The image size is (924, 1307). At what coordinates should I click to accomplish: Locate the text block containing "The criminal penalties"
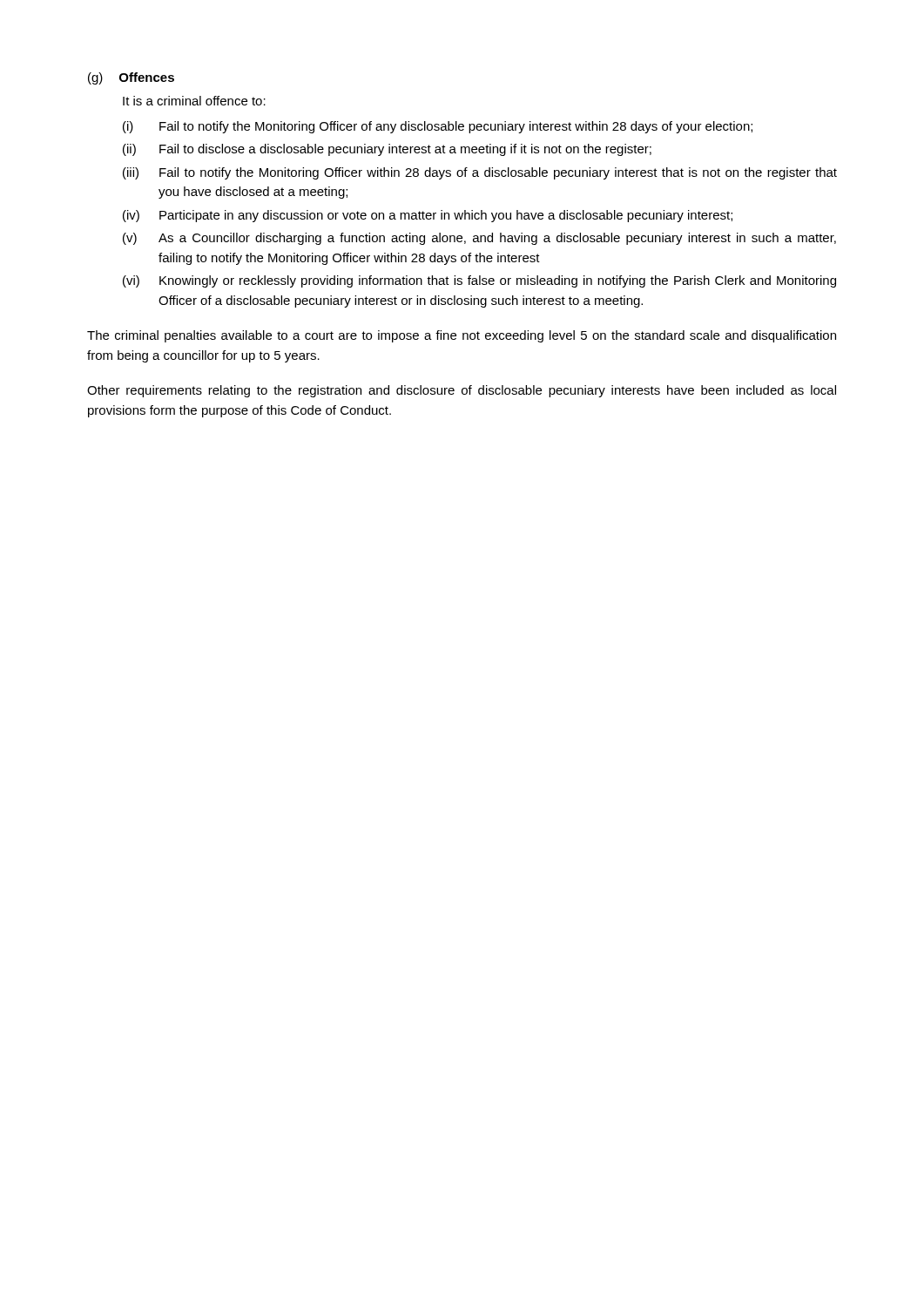pyautogui.click(x=462, y=345)
